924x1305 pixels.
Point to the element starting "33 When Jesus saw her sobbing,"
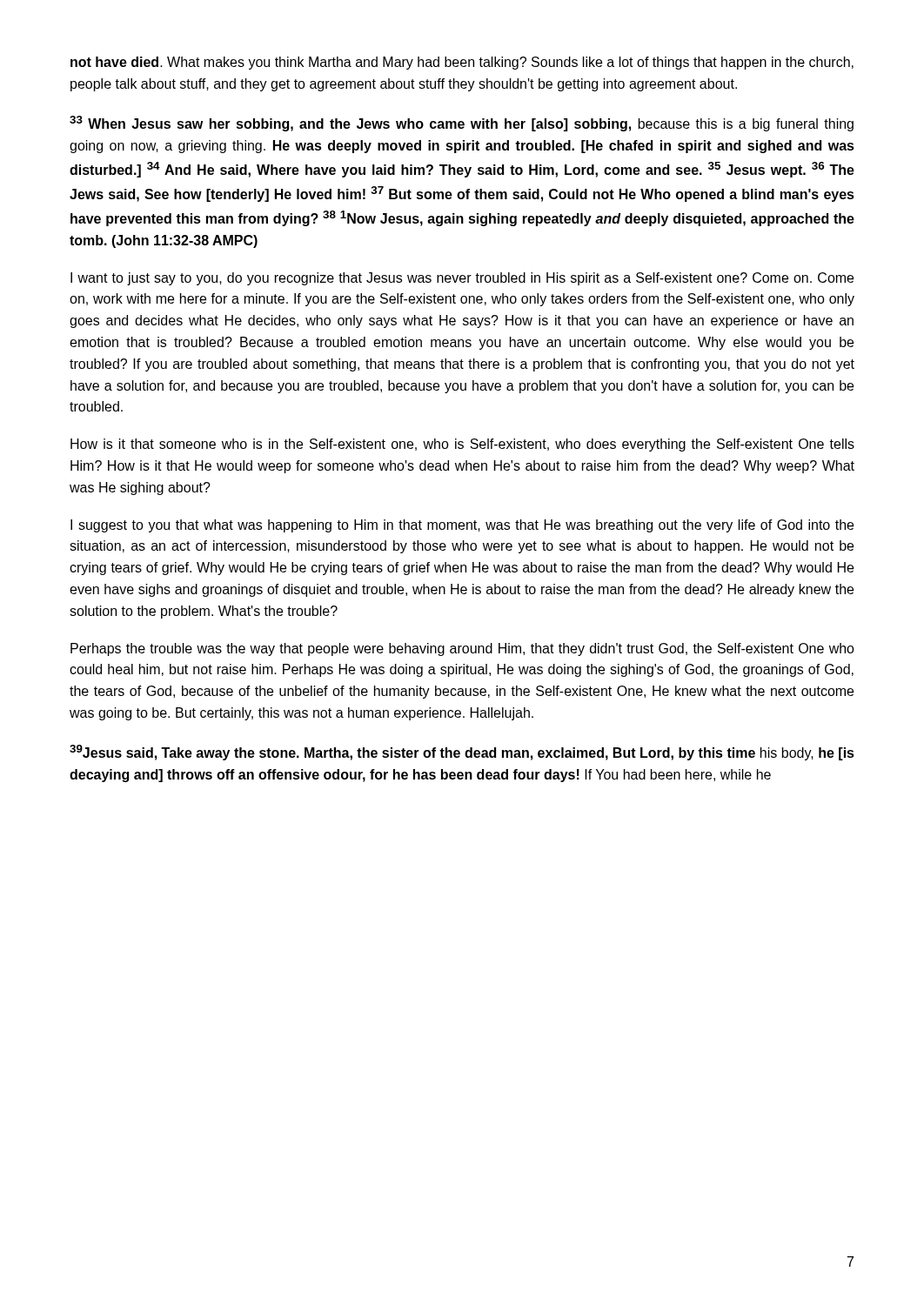pyautogui.click(x=462, y=180)
